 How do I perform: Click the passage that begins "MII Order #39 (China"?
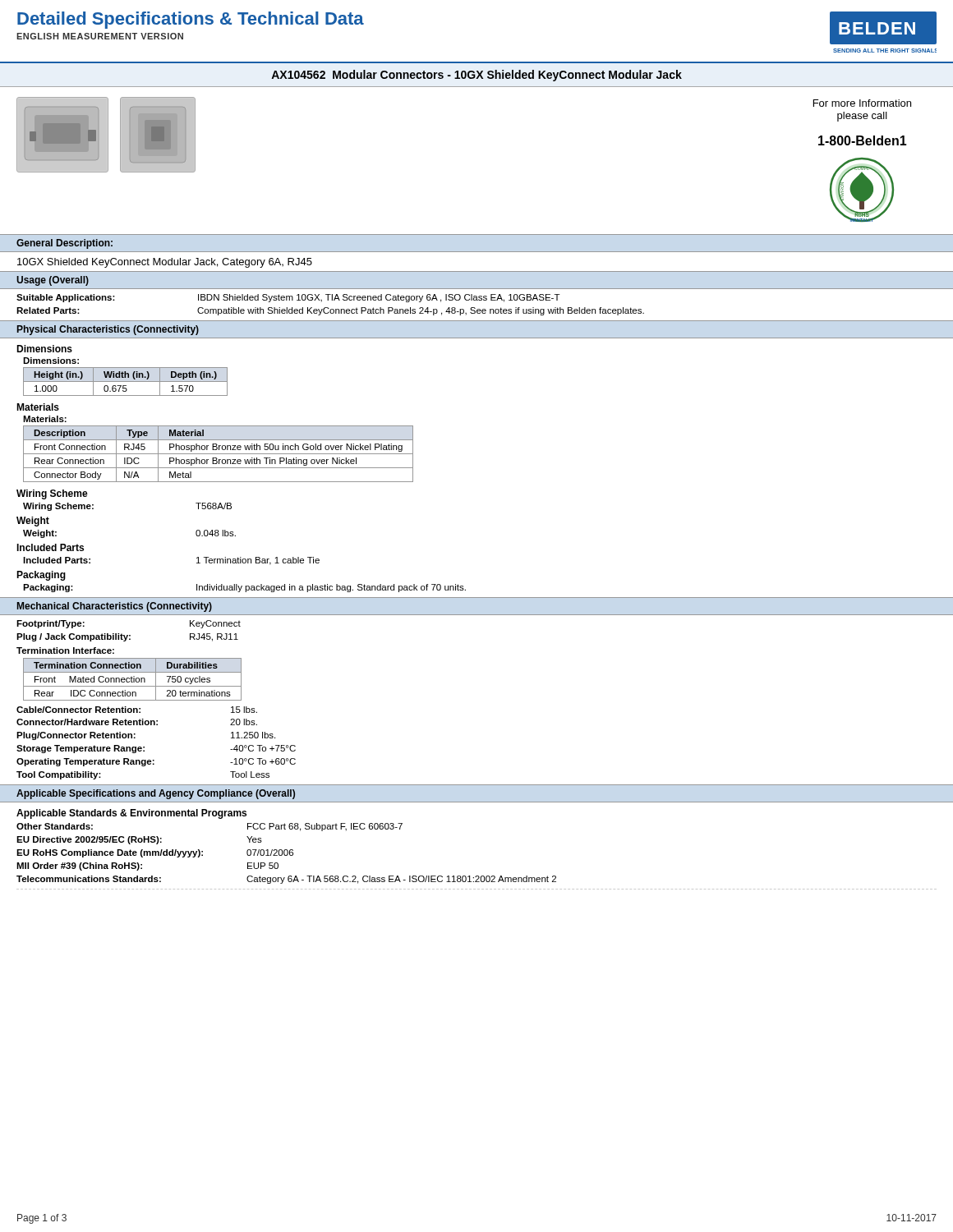pos(148,866)
